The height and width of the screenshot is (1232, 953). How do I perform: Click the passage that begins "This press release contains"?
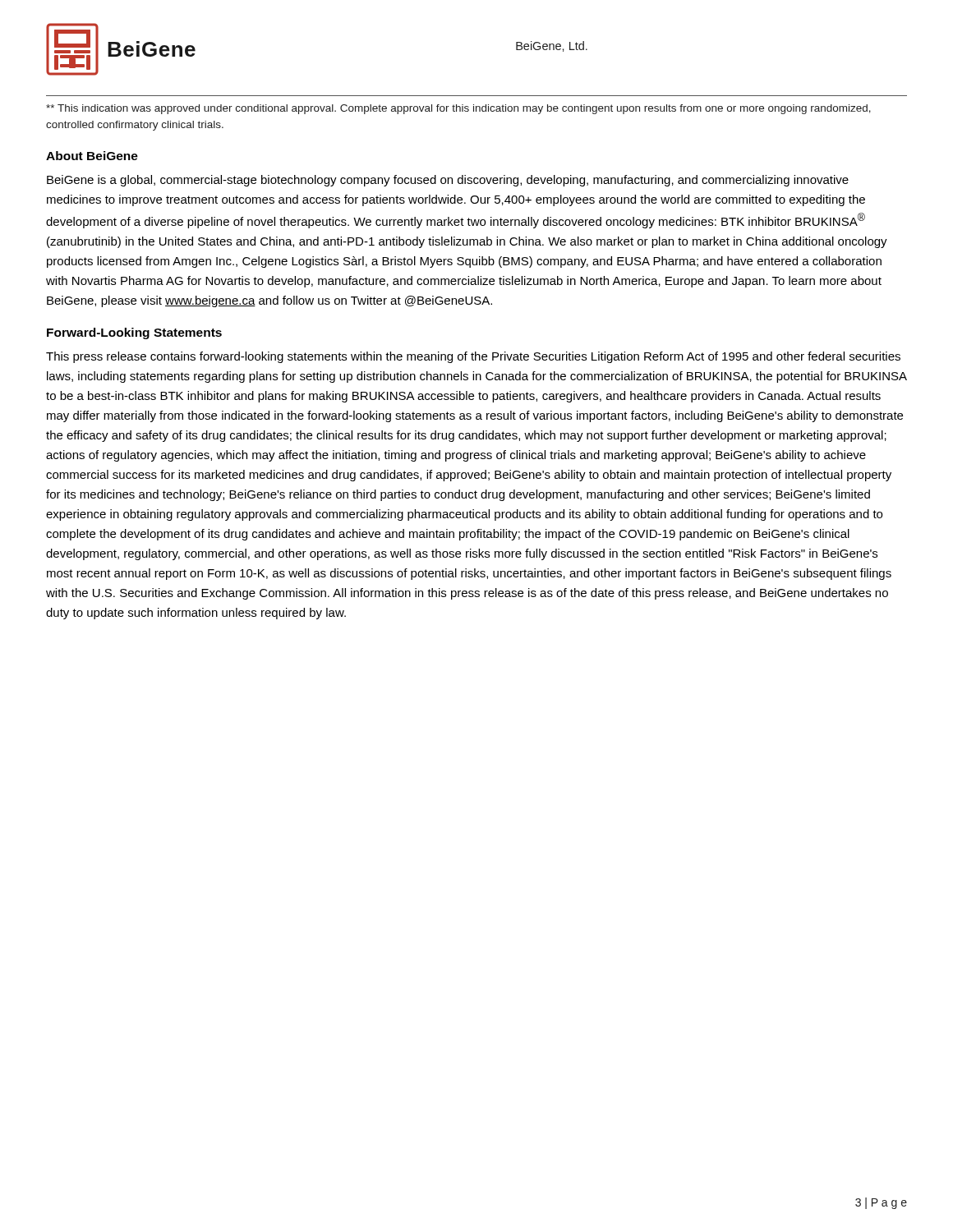tap(476, 484)
